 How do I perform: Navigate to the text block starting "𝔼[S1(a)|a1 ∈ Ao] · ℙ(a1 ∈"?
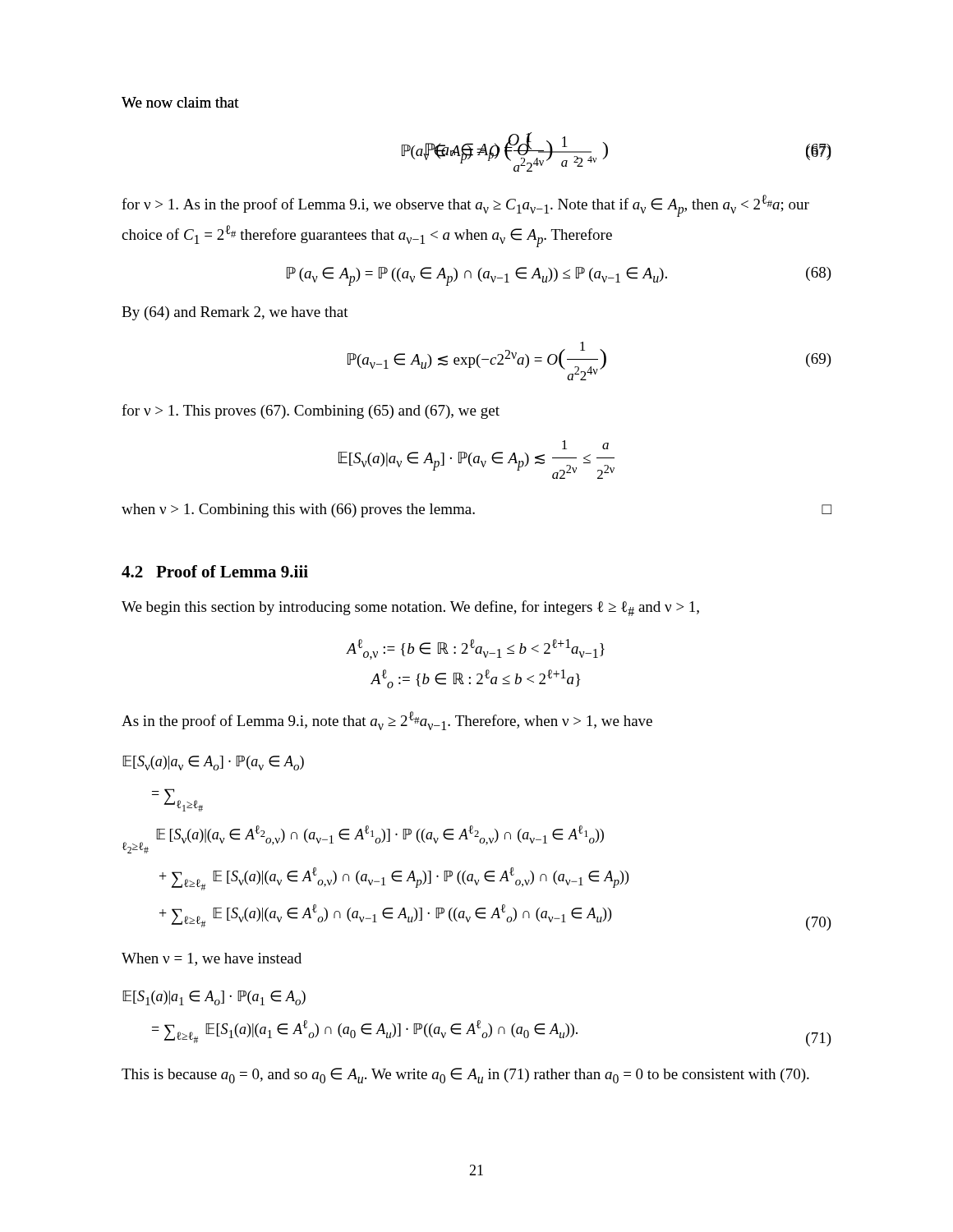(476, 1017)
